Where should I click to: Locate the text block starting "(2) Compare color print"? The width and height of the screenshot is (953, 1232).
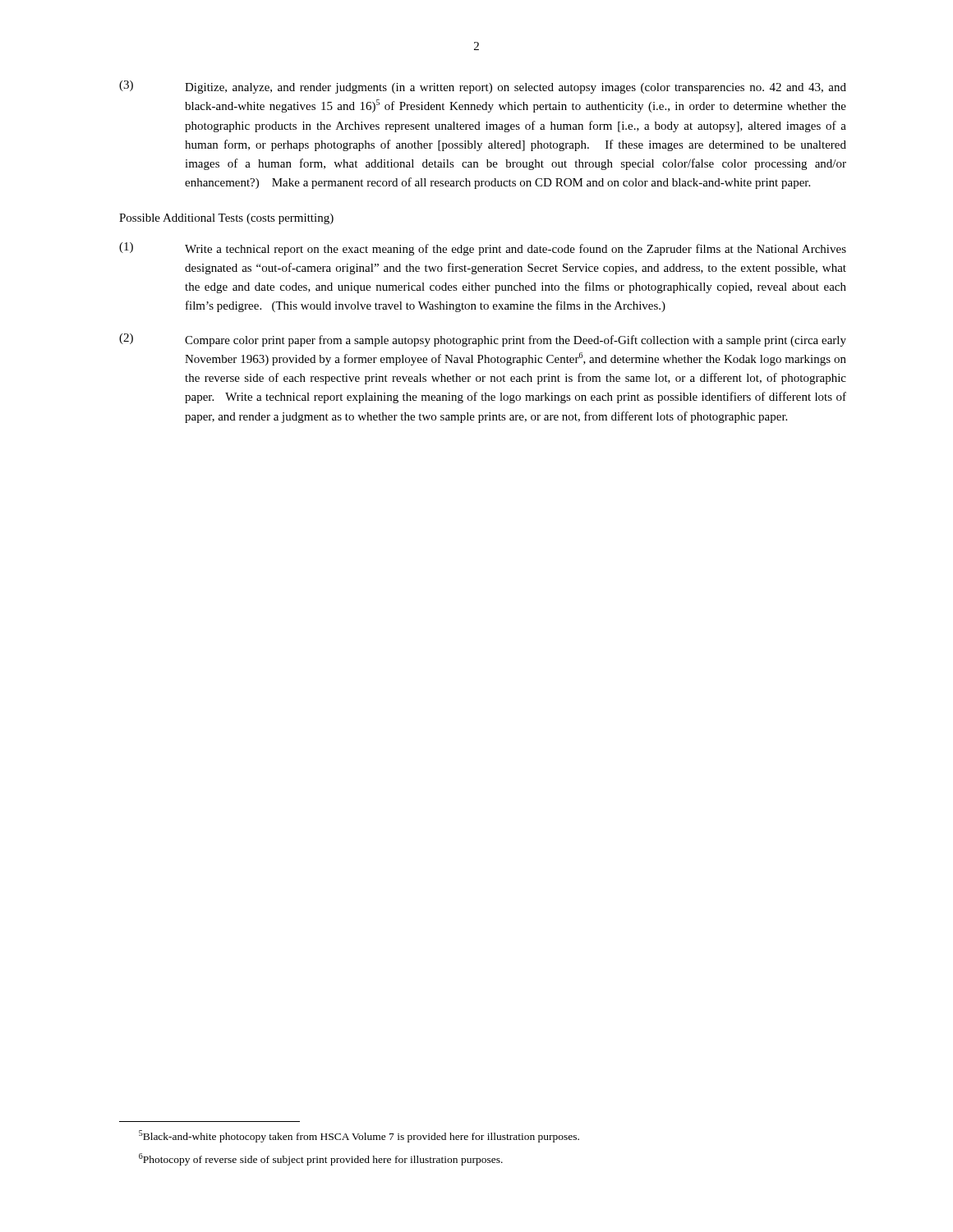(x=483, y=378)
